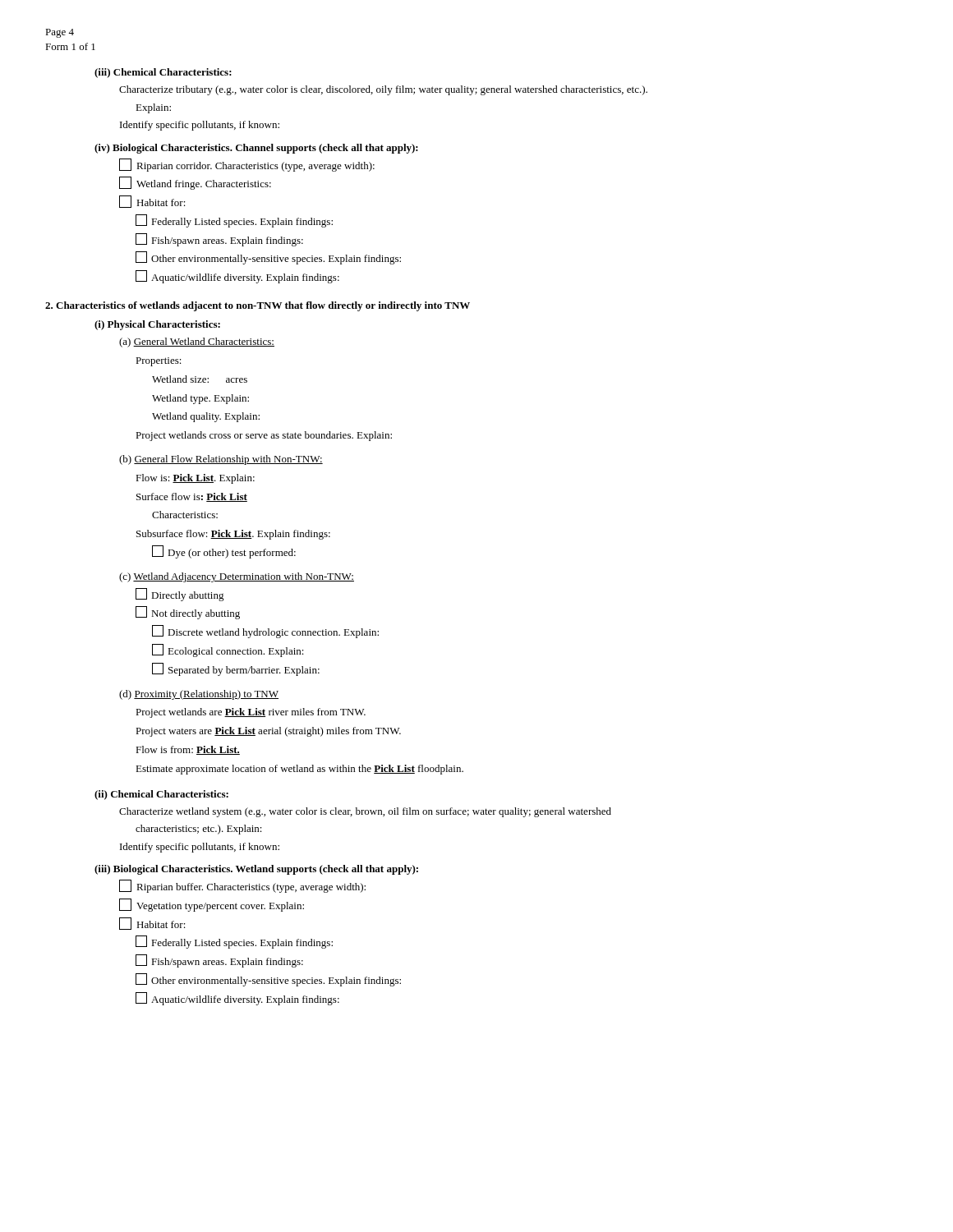Image resolution: width=953 pixels, height=1232 pixels.
Task: Point to the region starting "Wetland fringe. Characteristics:"
Action: 195,185
